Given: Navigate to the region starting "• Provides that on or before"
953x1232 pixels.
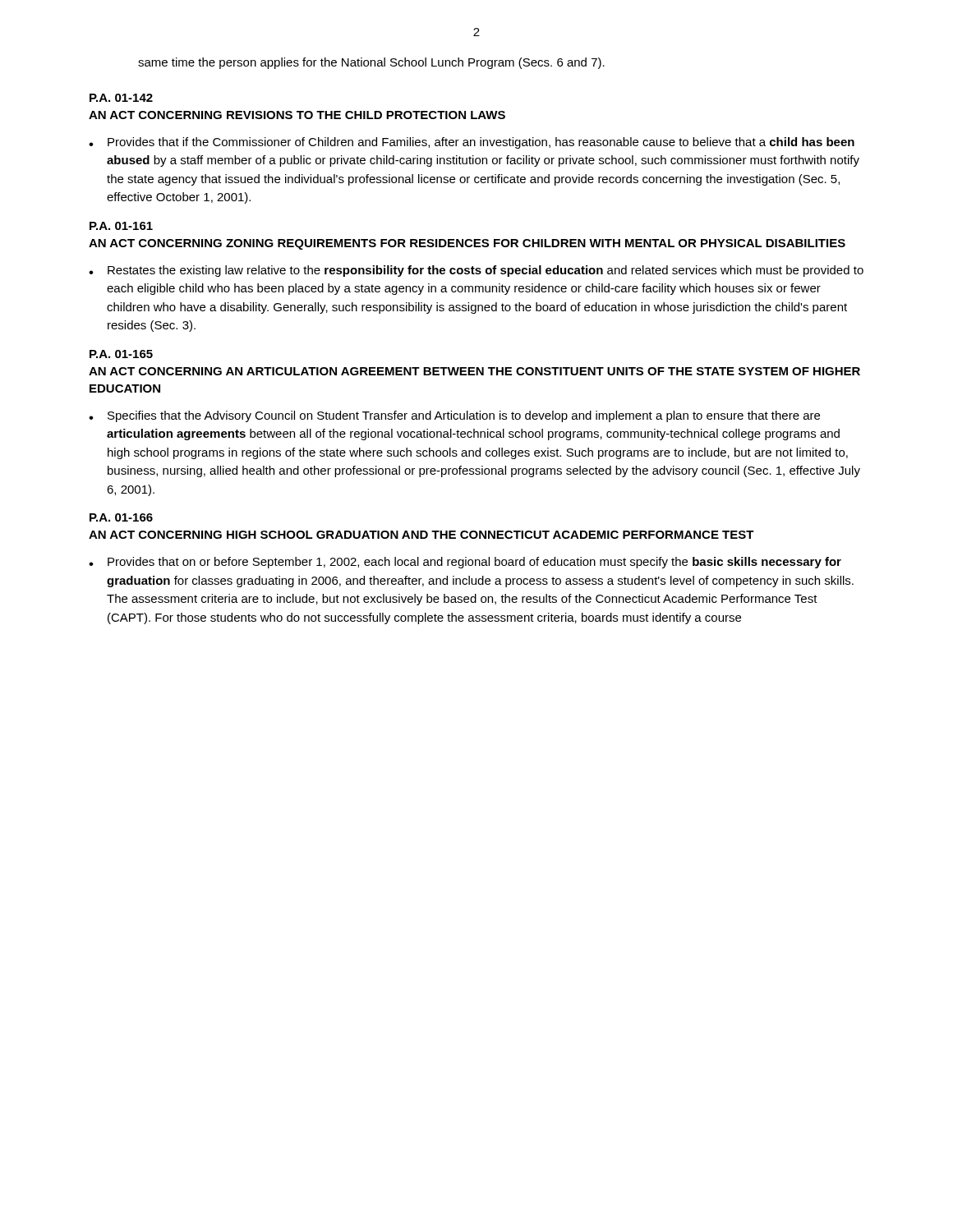Looking at the screenshot, I should coord(476,590).
